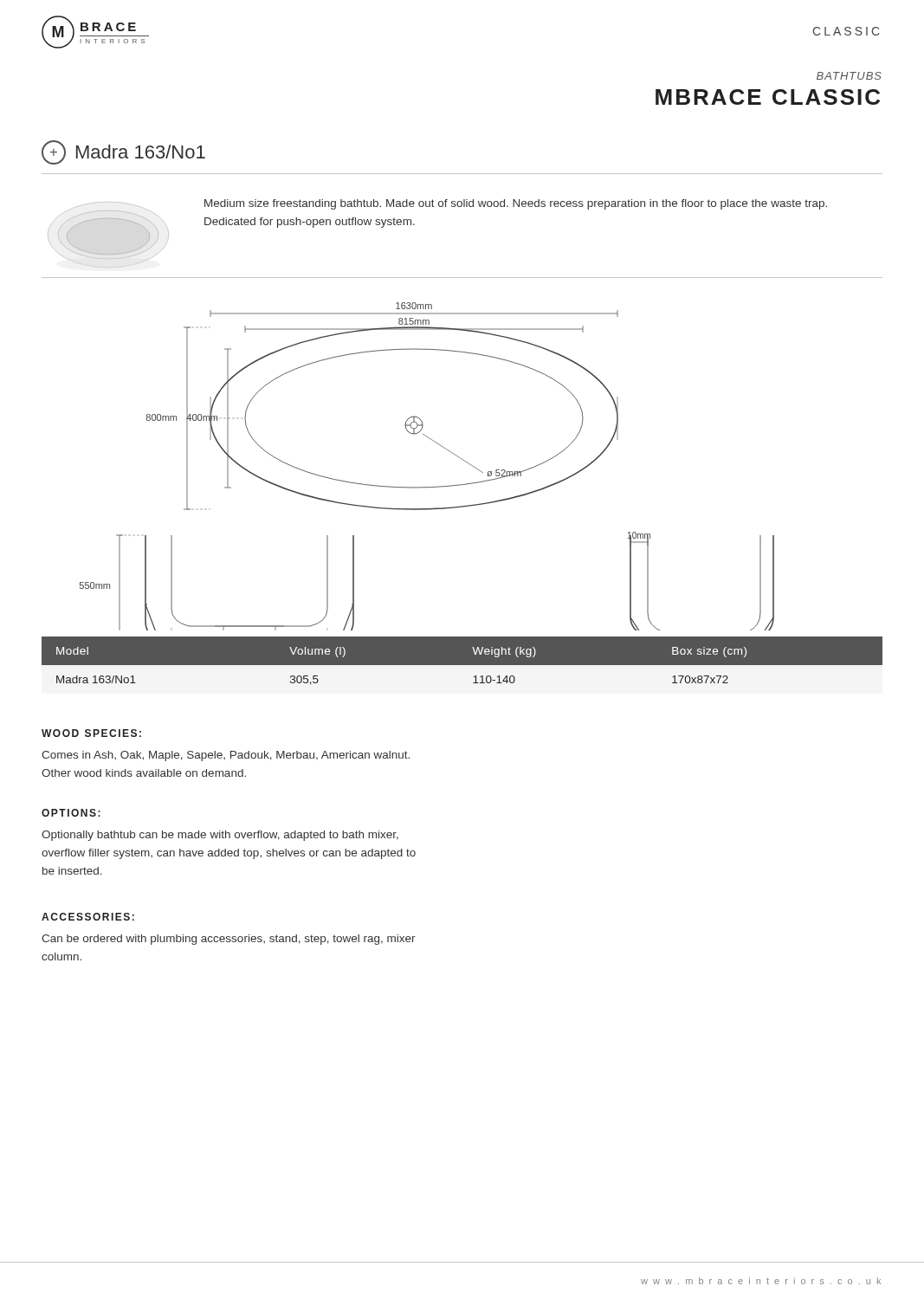Viewport: 924px width, 1299px height.
Task: Where does it say "+ Madra 163/No1"?
Action: click(124, 152)
